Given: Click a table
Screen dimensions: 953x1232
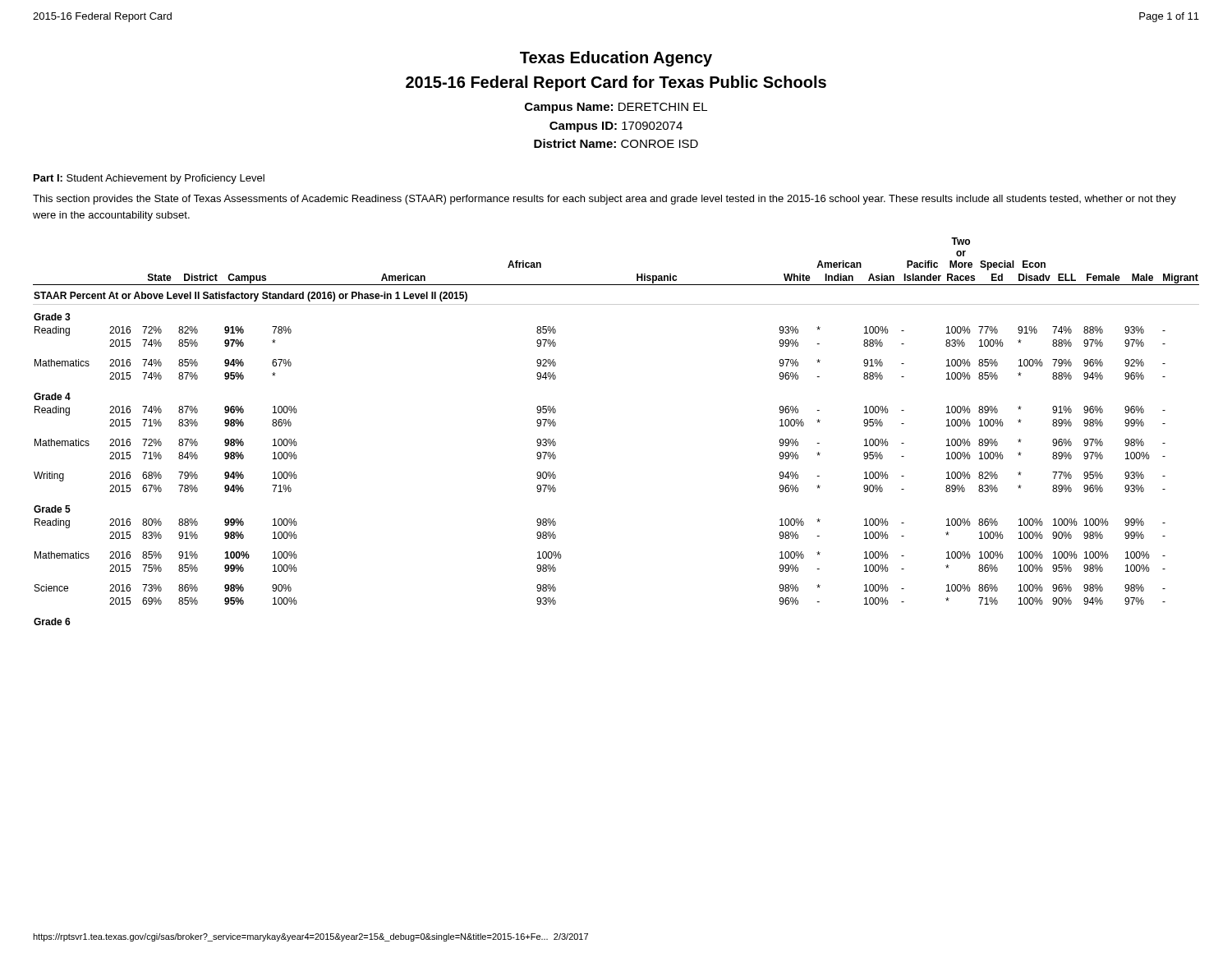Looking at the screenshot, I should [616, 432].
